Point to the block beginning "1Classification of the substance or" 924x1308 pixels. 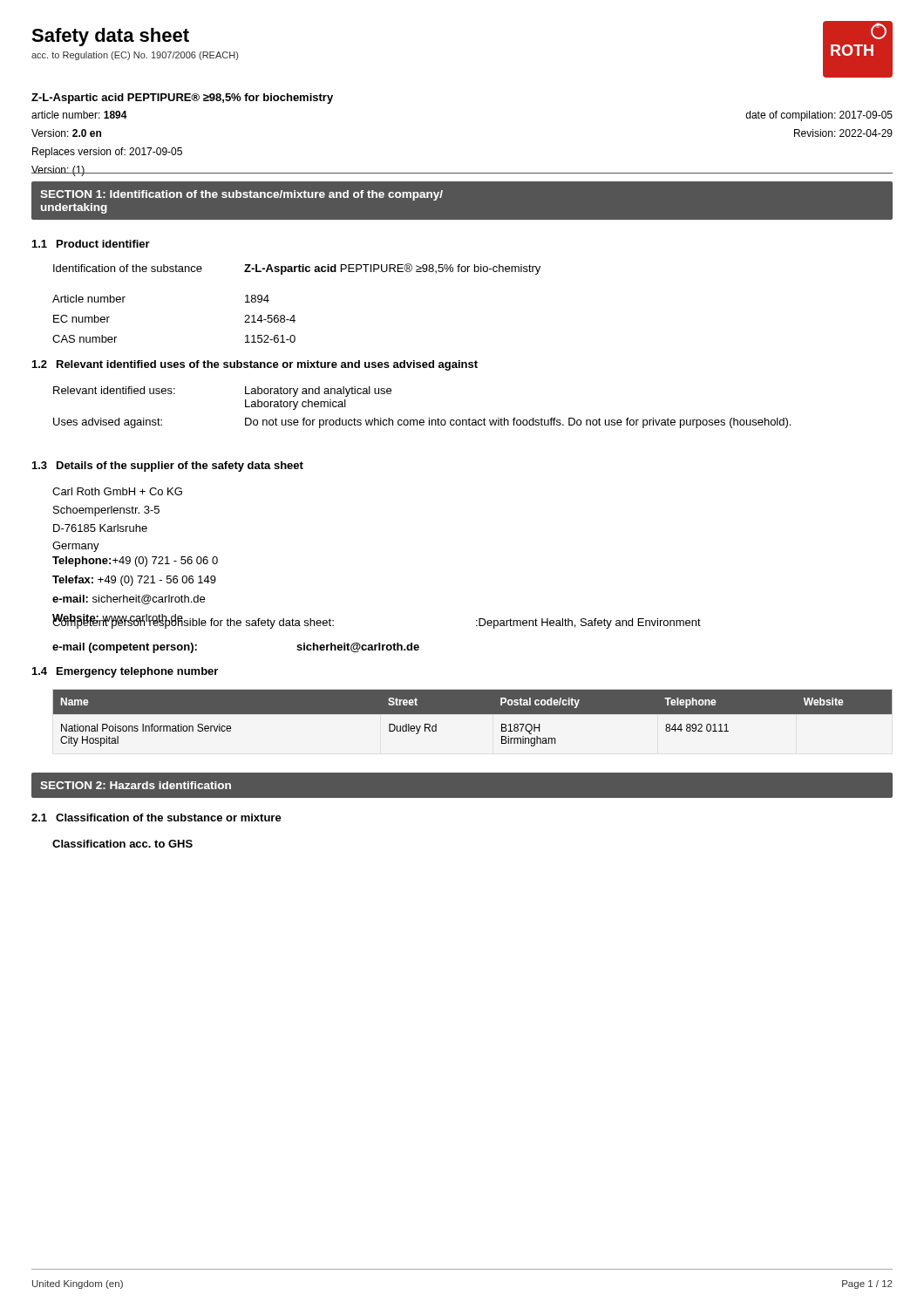[156, 818]
